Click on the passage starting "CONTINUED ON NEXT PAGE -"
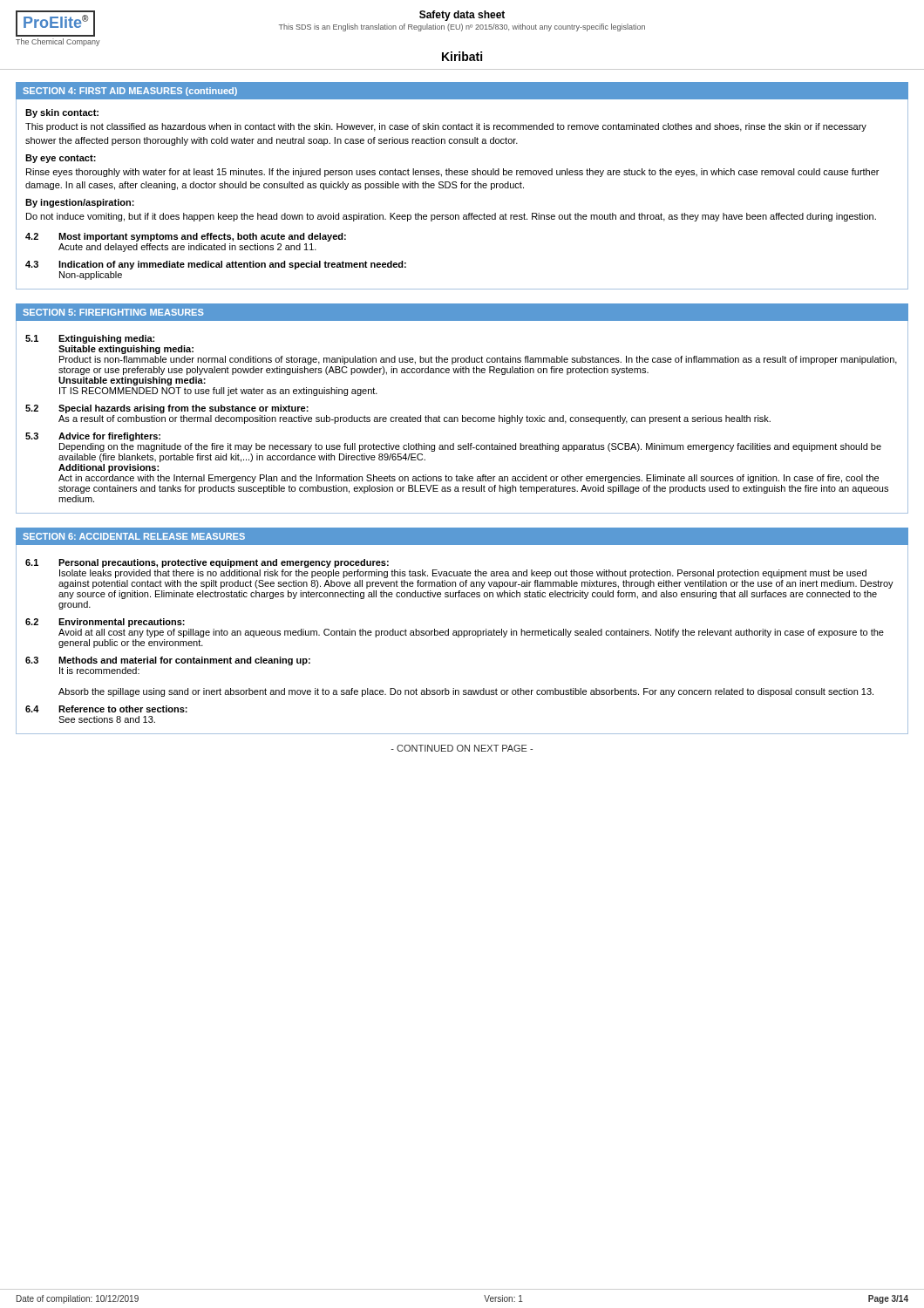 tap(462, 748)
